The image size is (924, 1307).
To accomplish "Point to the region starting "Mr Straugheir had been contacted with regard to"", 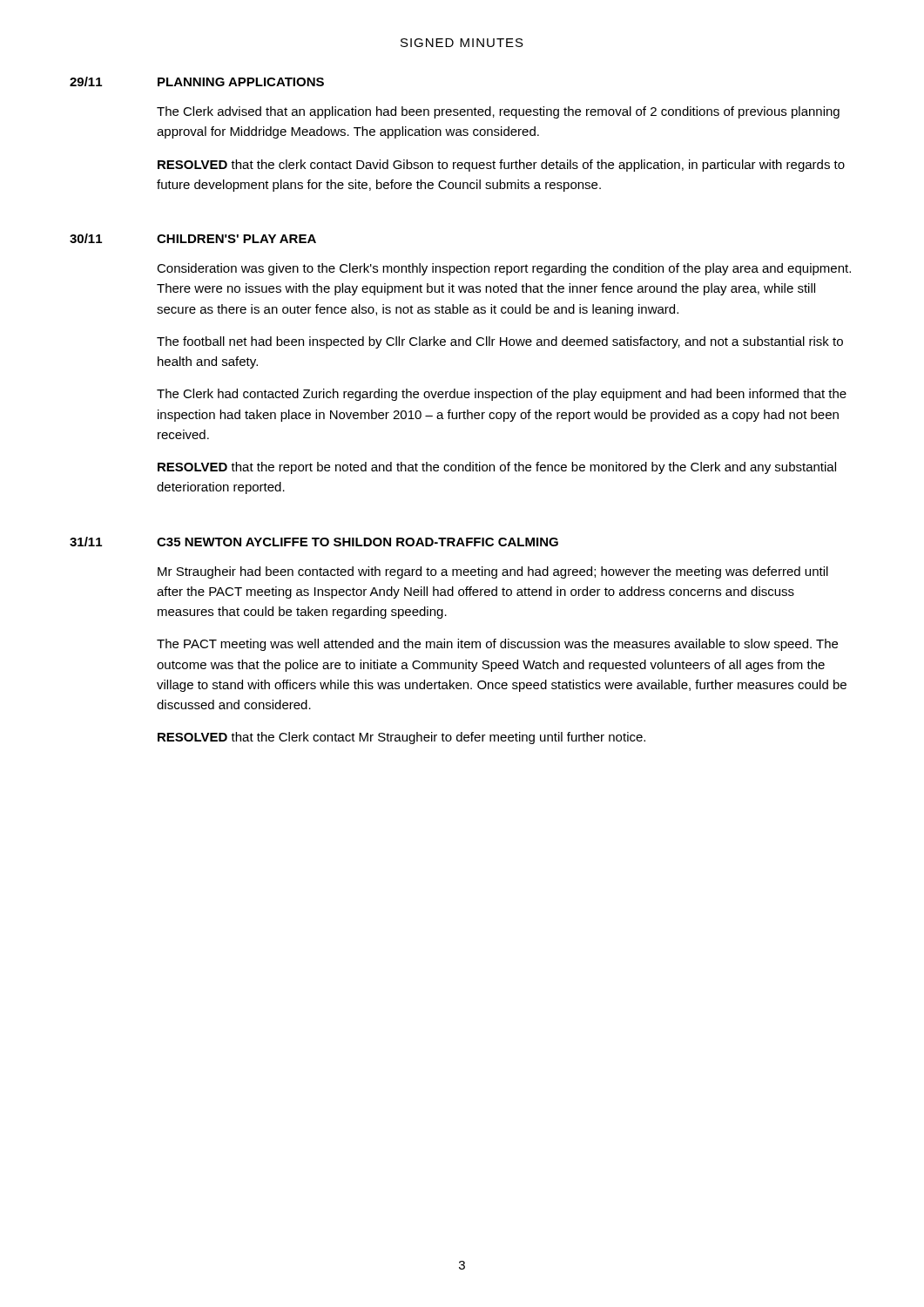I will [x=493, y=591].
